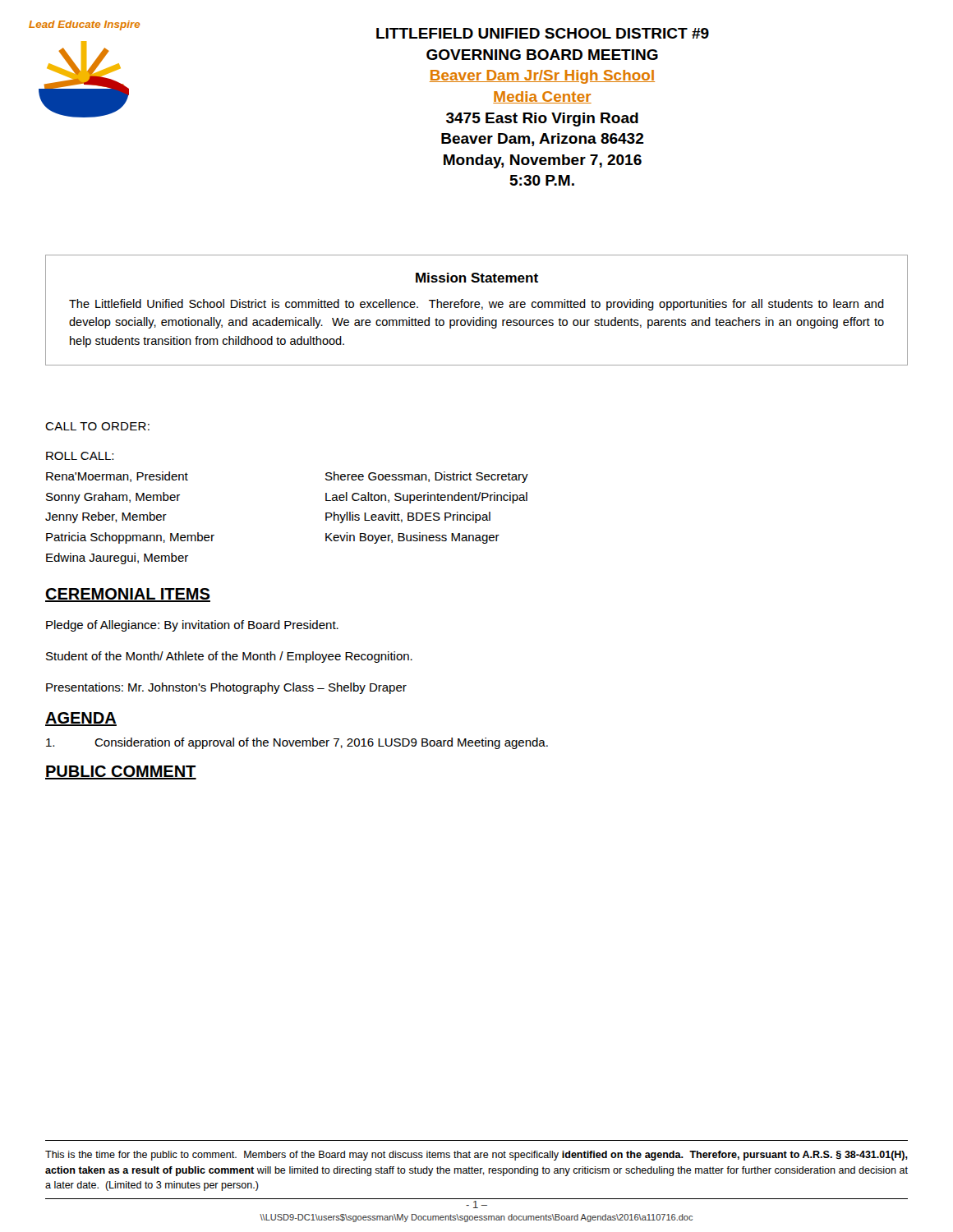Find the region starting "This is the time for"
This screenshot has height=1232, width=953.
coord(476,1170)
